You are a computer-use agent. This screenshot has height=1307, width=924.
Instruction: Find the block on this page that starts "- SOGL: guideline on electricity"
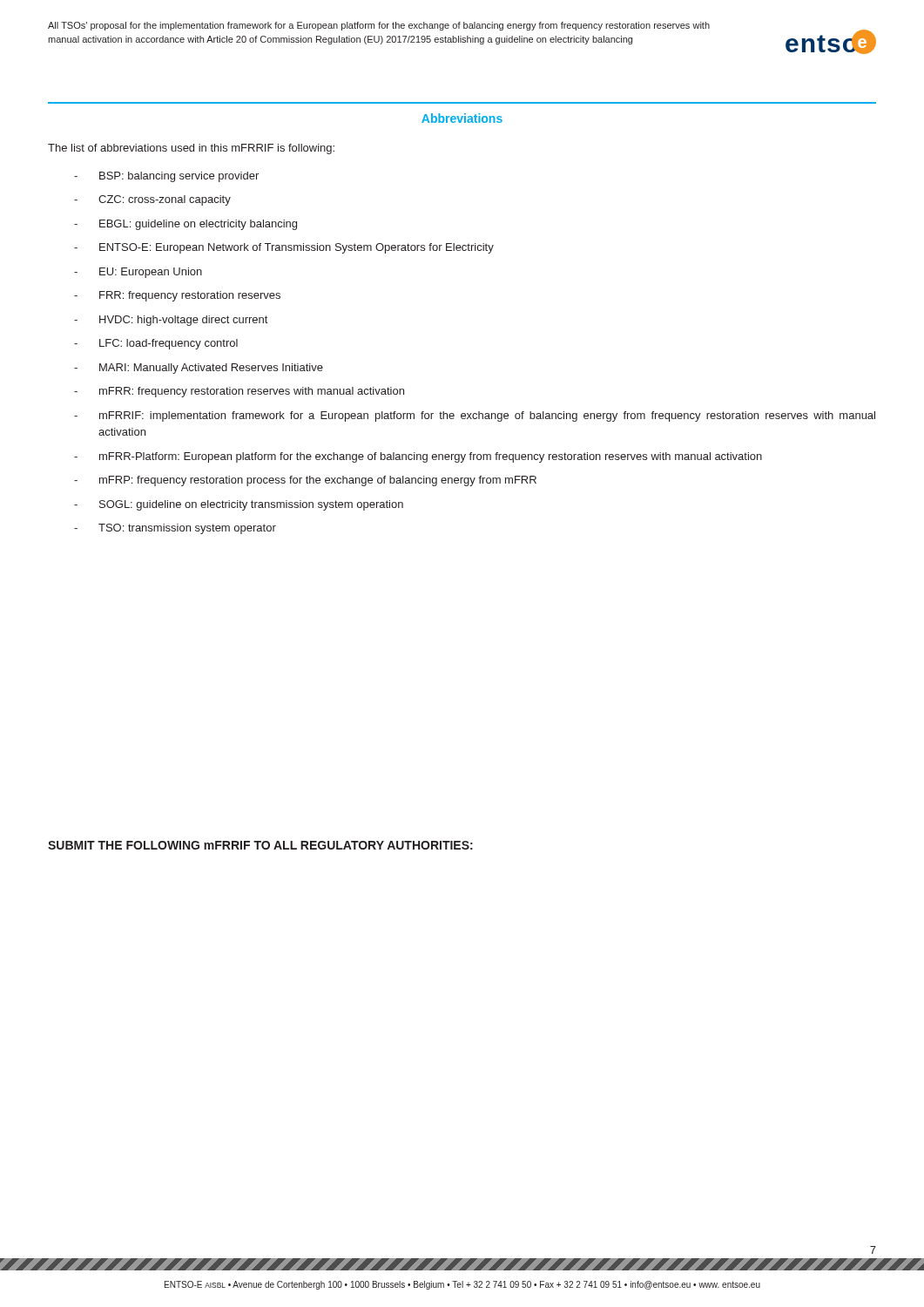239,505
